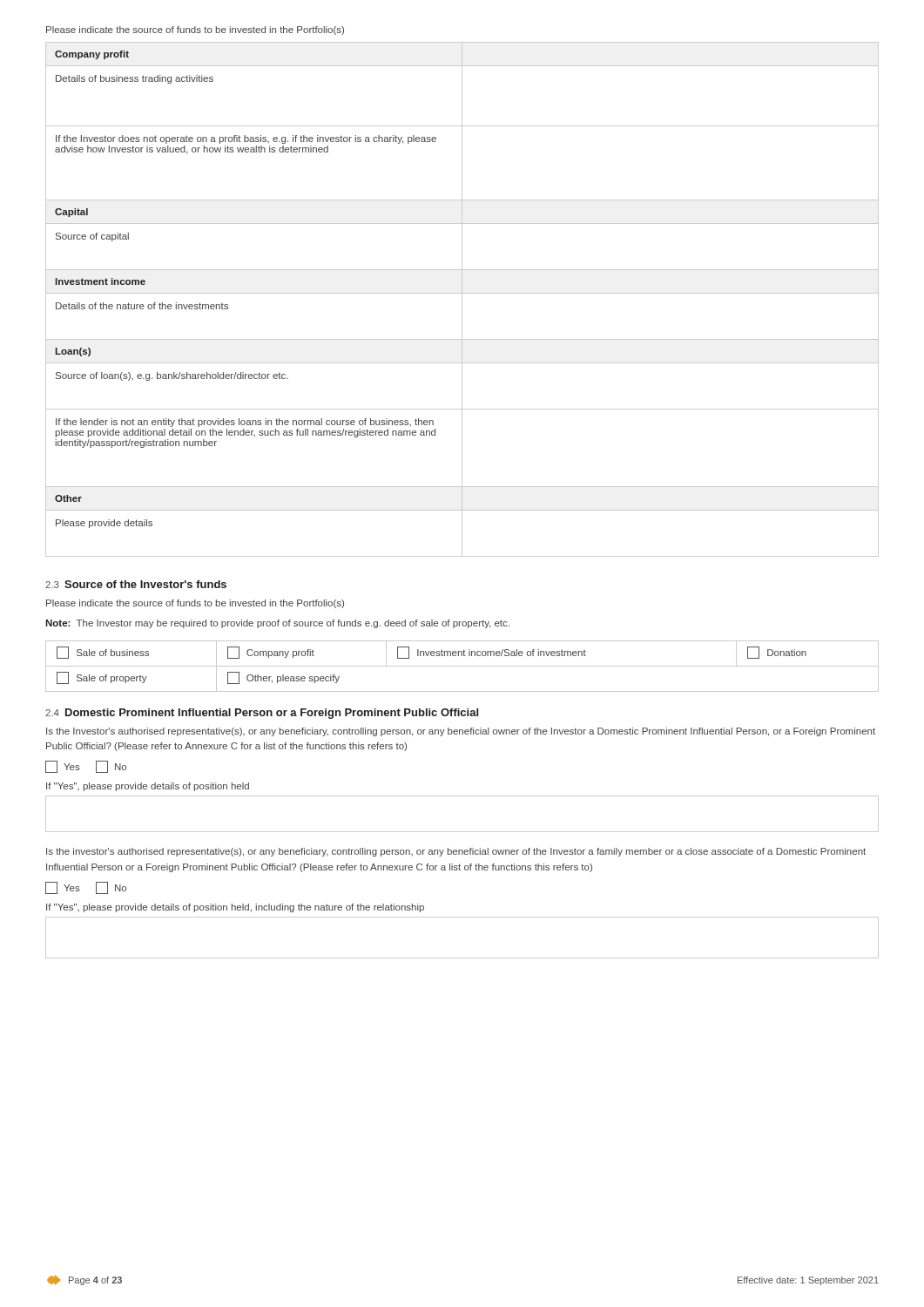Locate the section header that opens with "2.4 Domestic Prominent Influential Person or a Foreign"
Screen dimensions: 1307x924
(262, 712)
